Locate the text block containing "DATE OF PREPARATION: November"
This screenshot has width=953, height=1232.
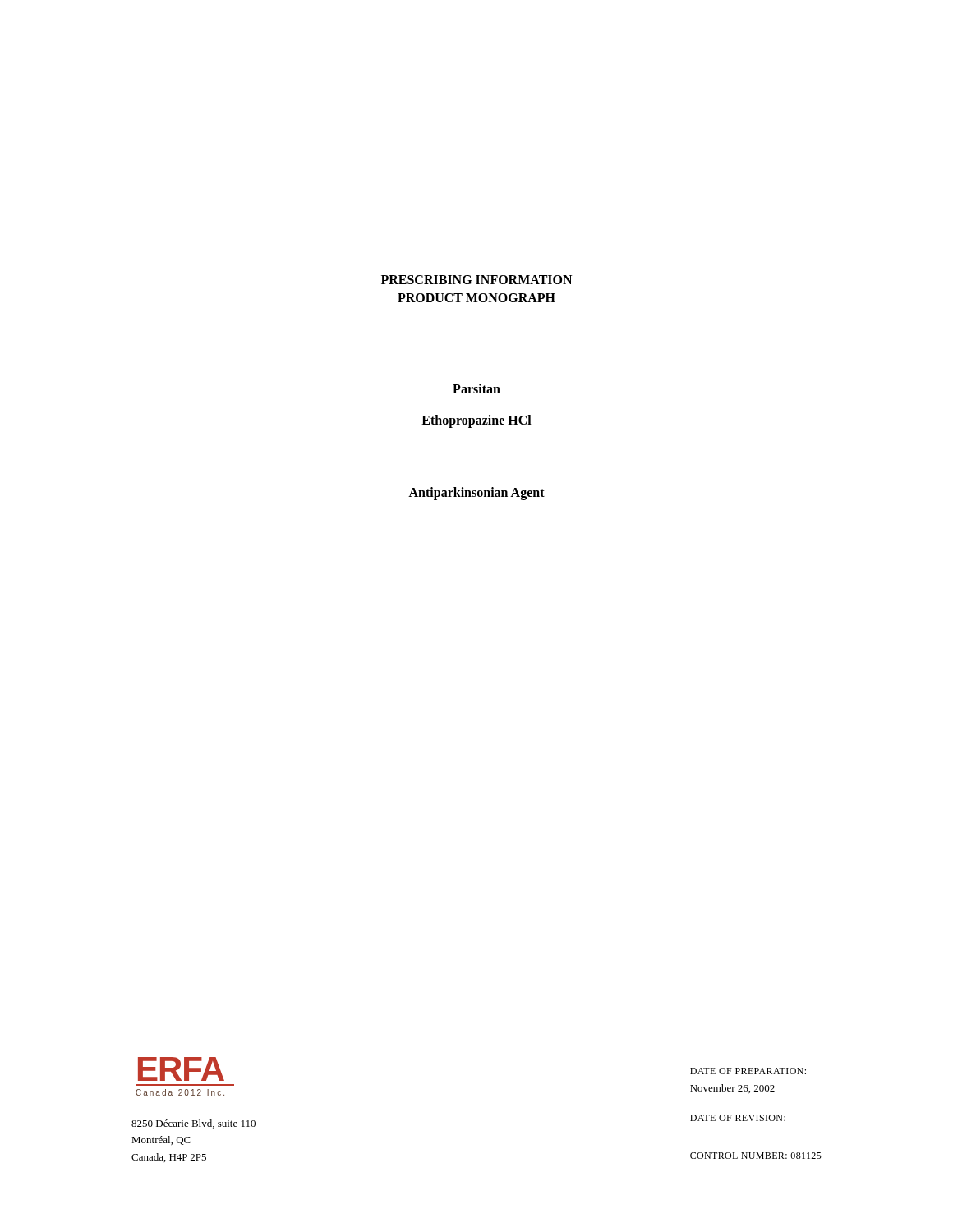click(x=756, y=1079)
